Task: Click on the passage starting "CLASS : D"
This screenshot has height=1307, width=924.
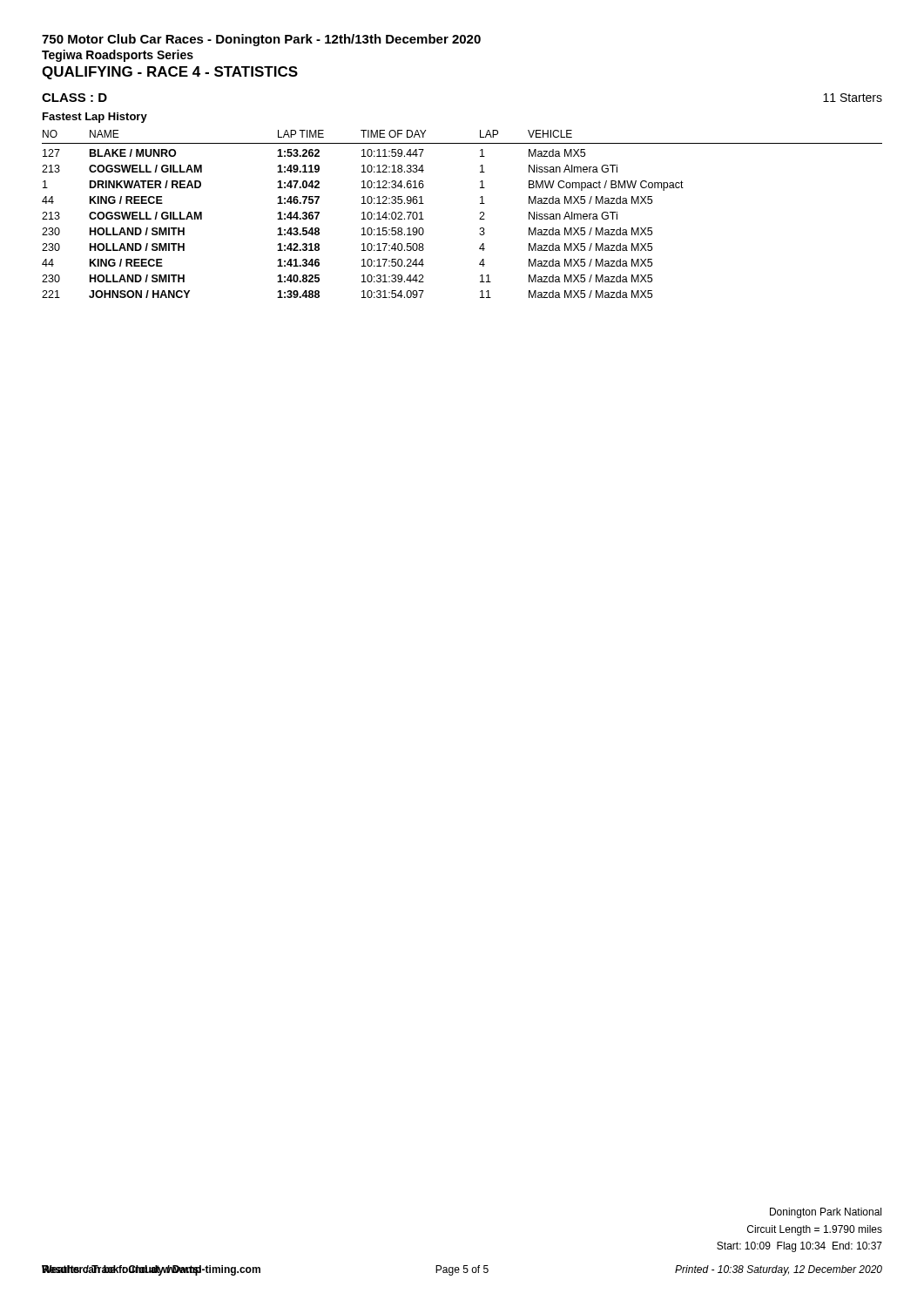Action: click(x=74, y=97)
